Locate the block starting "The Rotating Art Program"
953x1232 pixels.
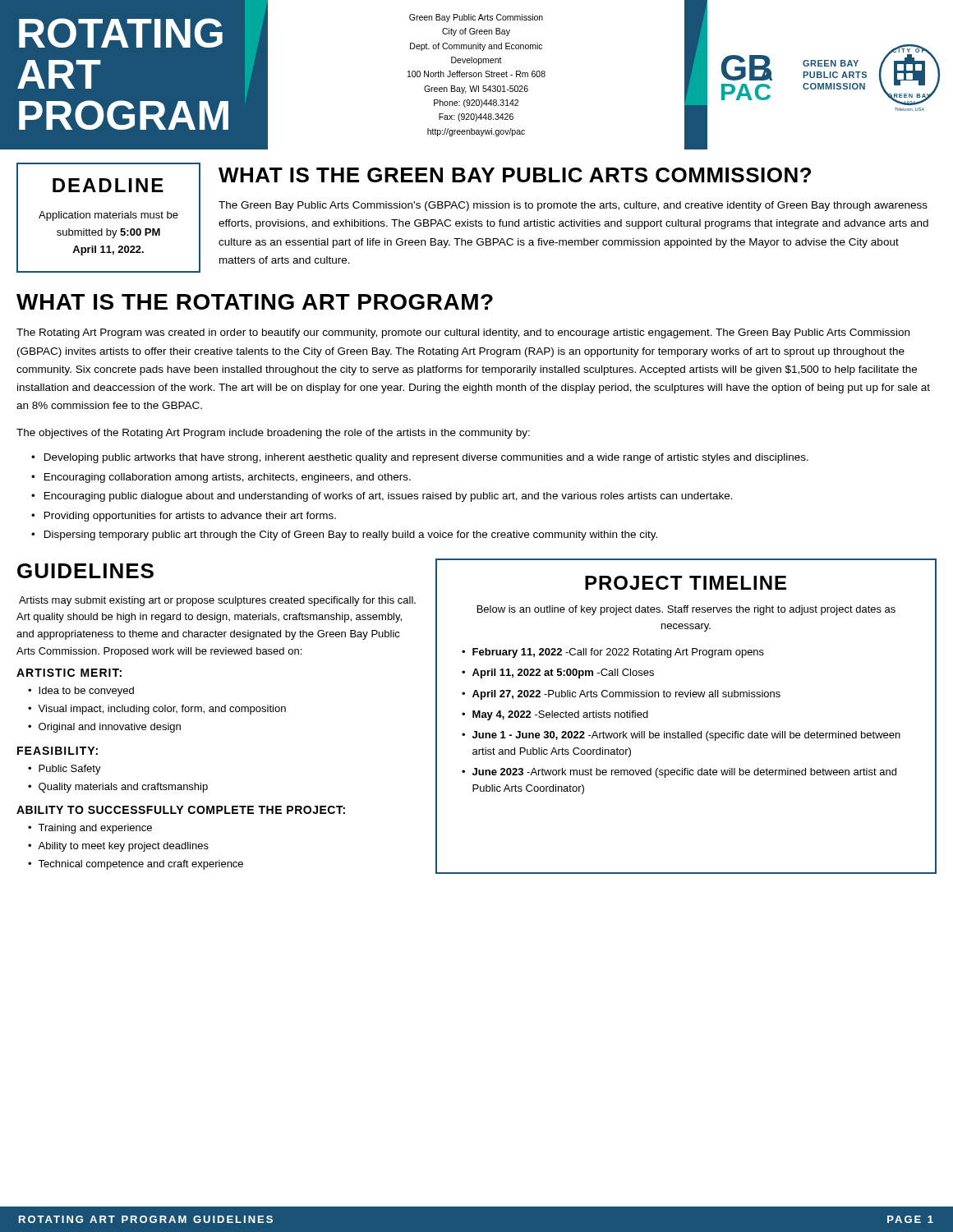point(473,369)
